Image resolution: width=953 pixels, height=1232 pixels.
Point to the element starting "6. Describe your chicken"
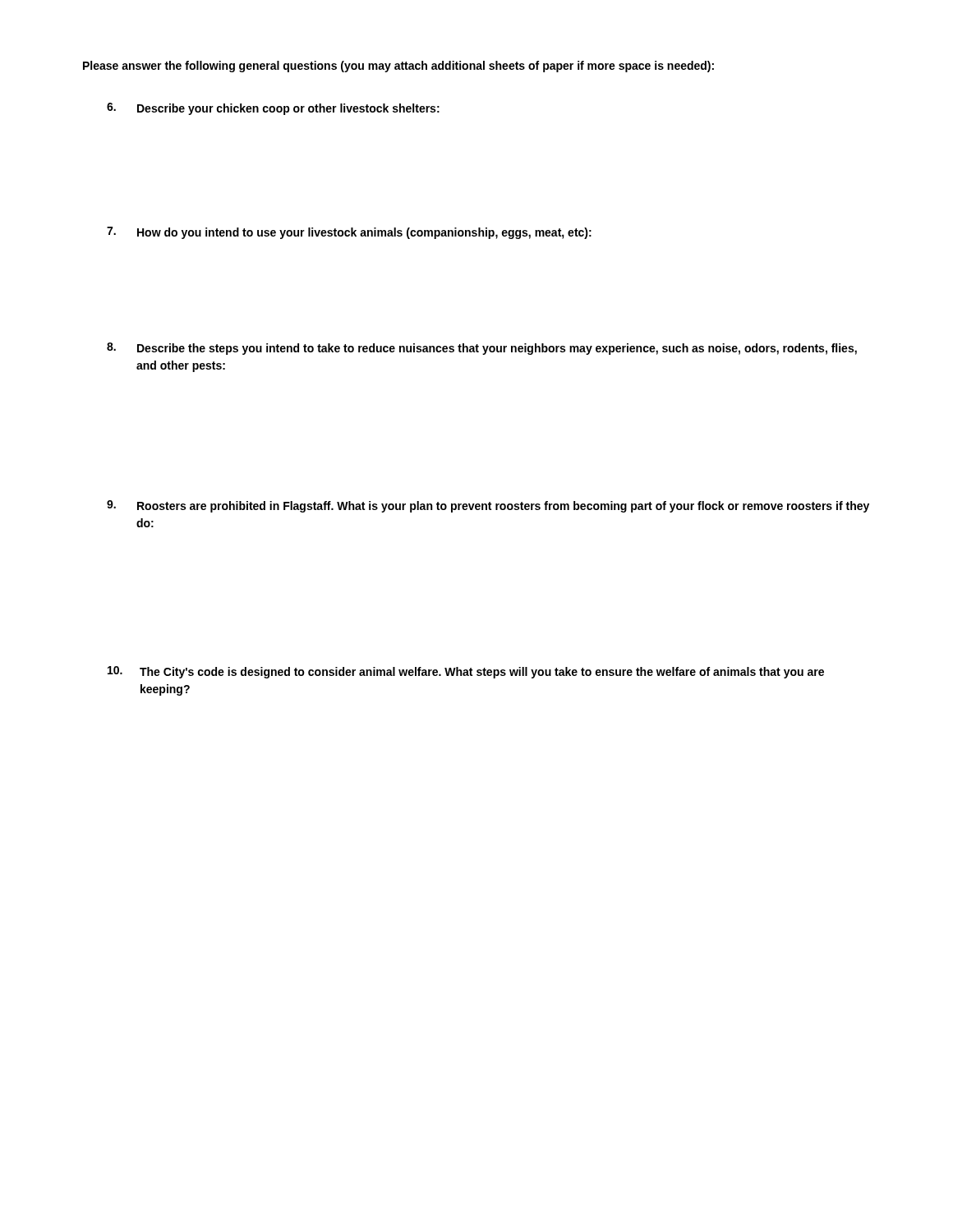[x=273, y=109]
